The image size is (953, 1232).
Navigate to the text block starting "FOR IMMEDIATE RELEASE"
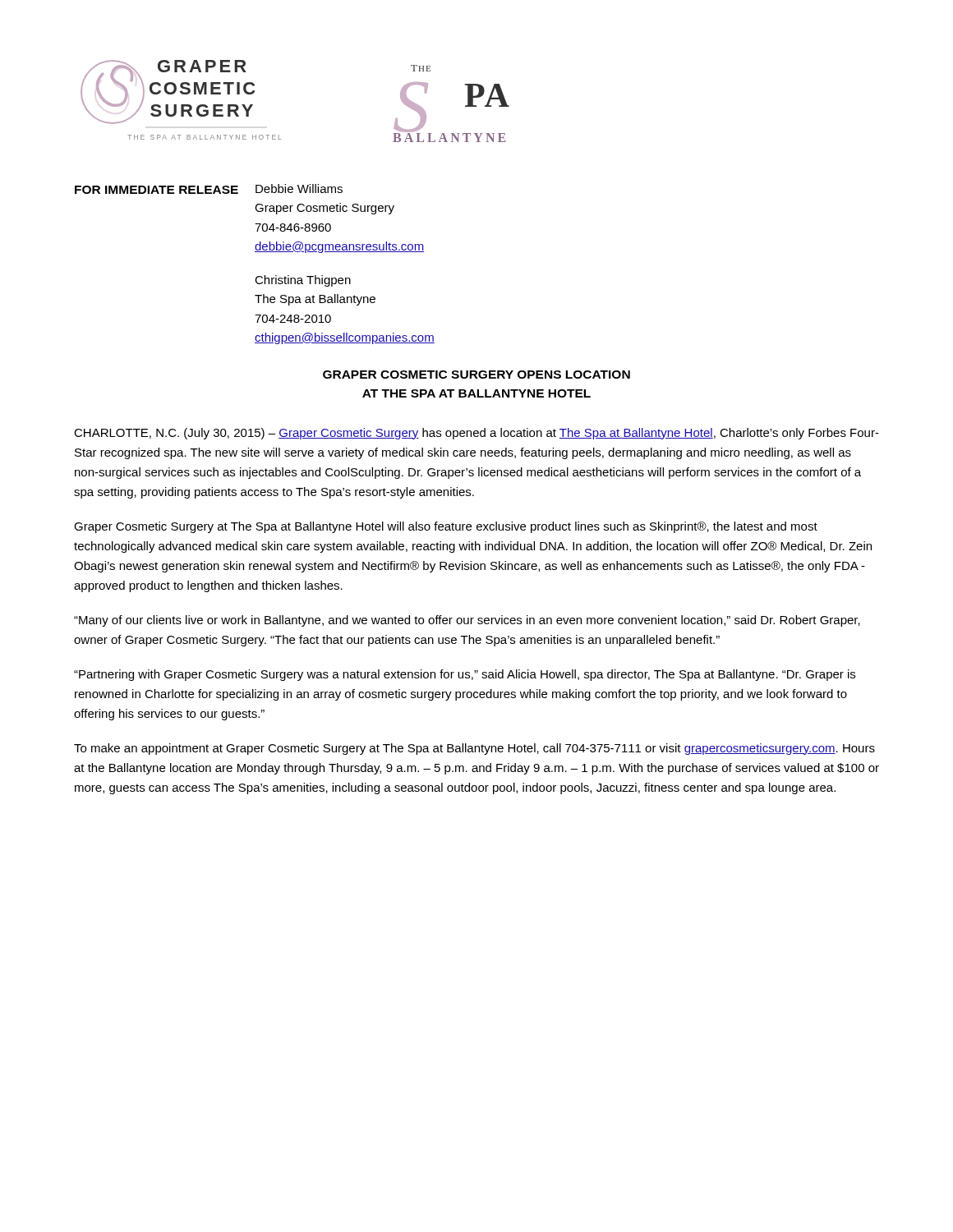(156, 189)
